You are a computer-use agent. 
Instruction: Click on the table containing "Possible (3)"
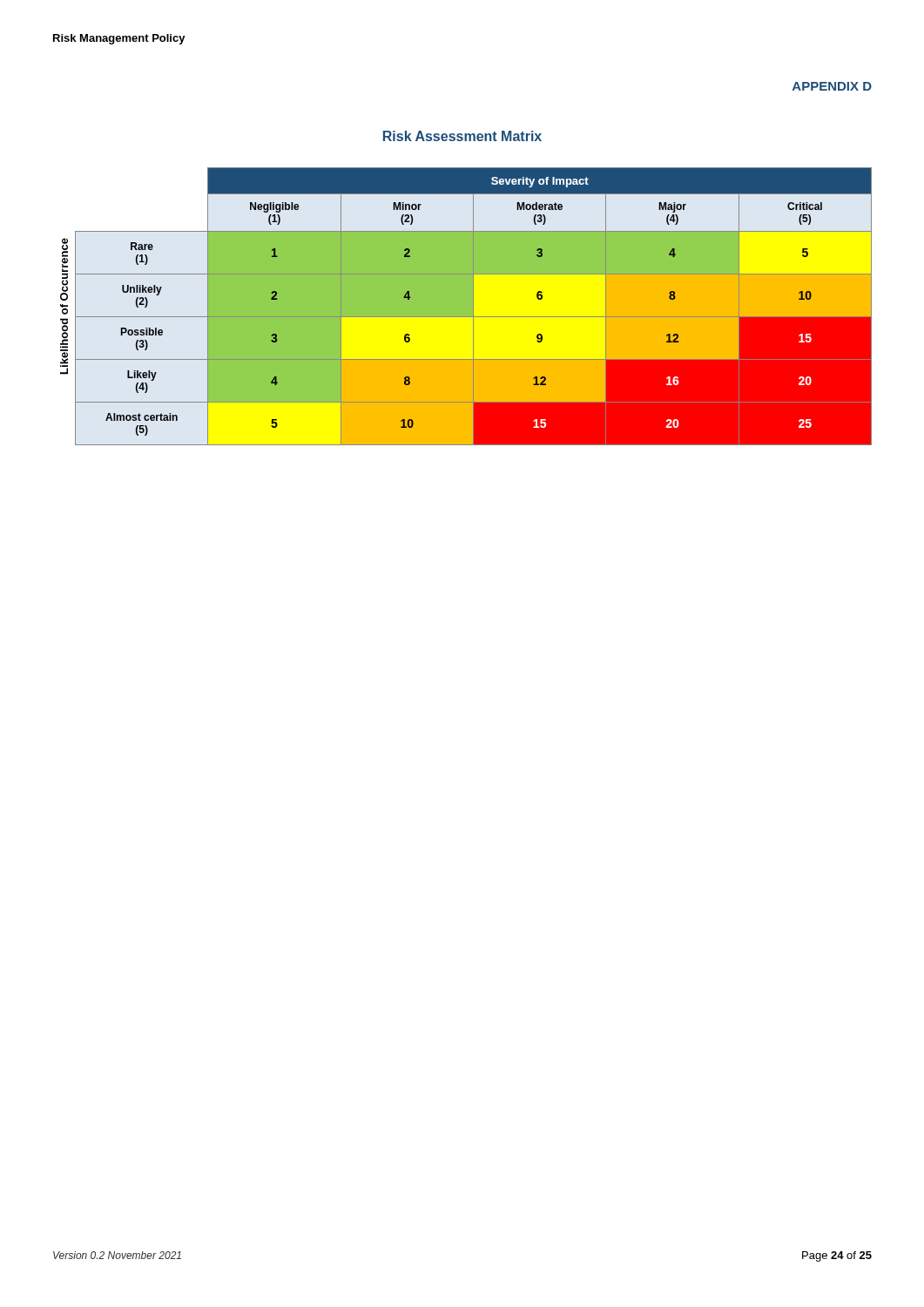point(462,306)
